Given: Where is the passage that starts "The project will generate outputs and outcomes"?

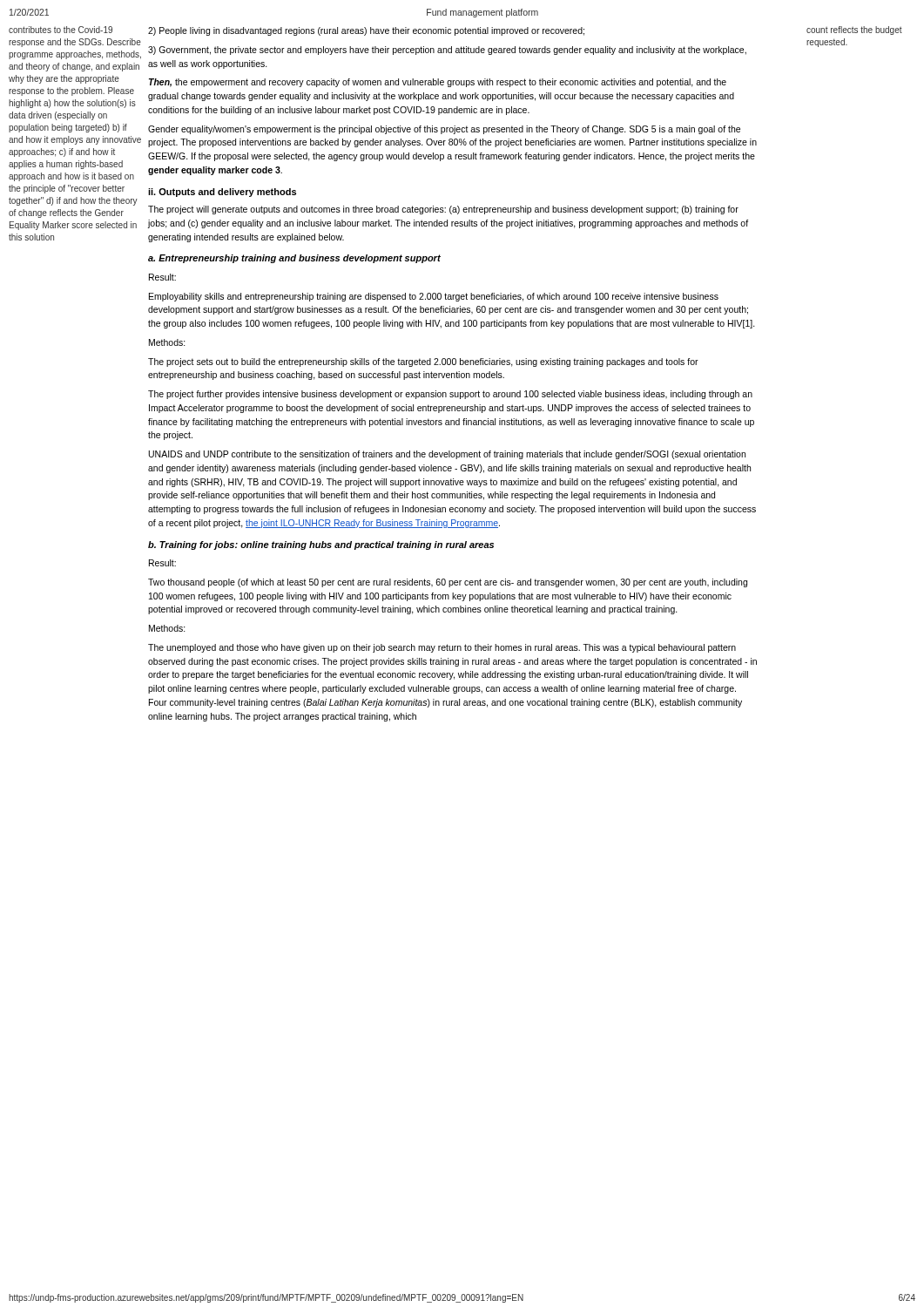Looking at the screenshot, I should tap(453, 224).
